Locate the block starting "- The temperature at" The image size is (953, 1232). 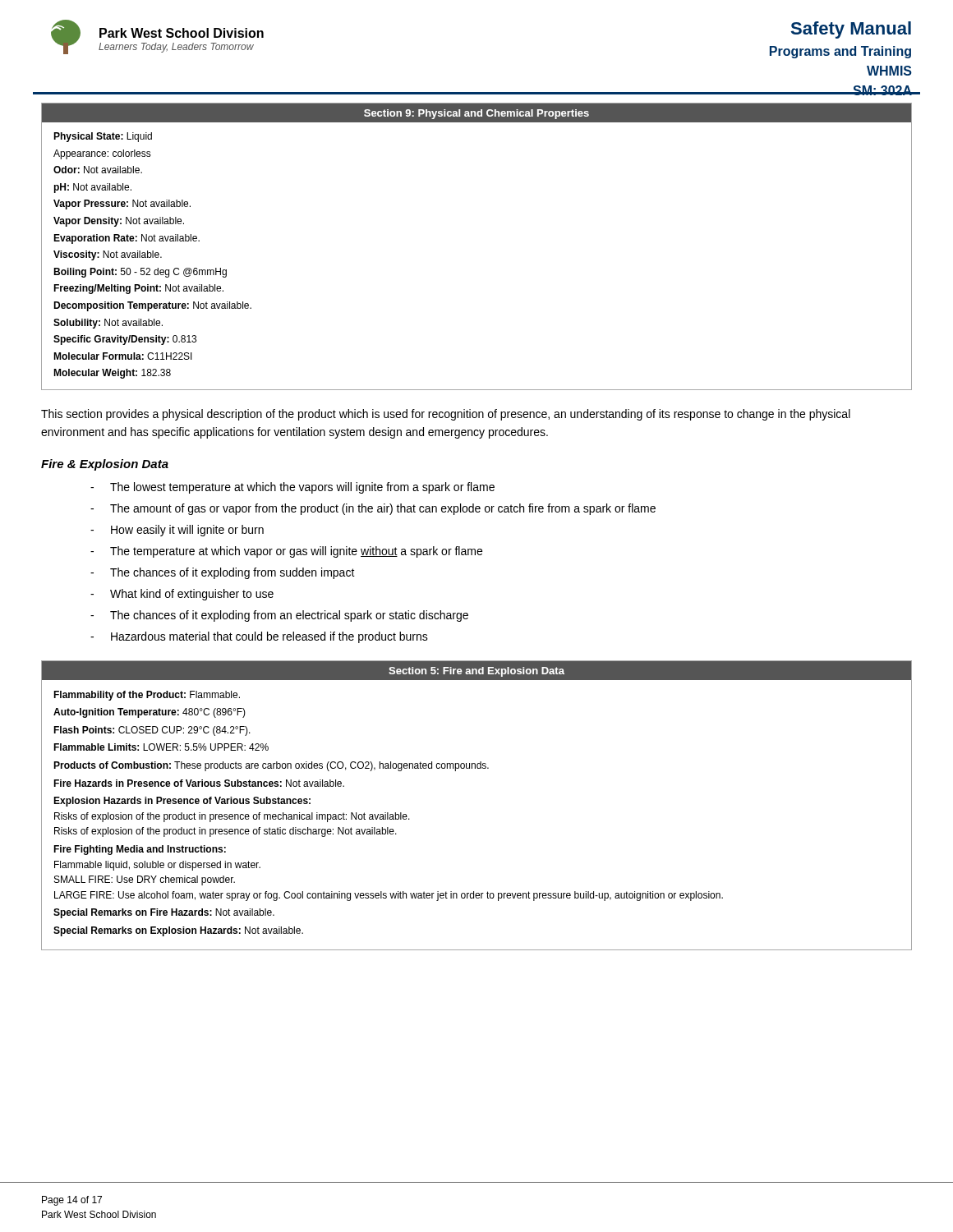point(287,551)
